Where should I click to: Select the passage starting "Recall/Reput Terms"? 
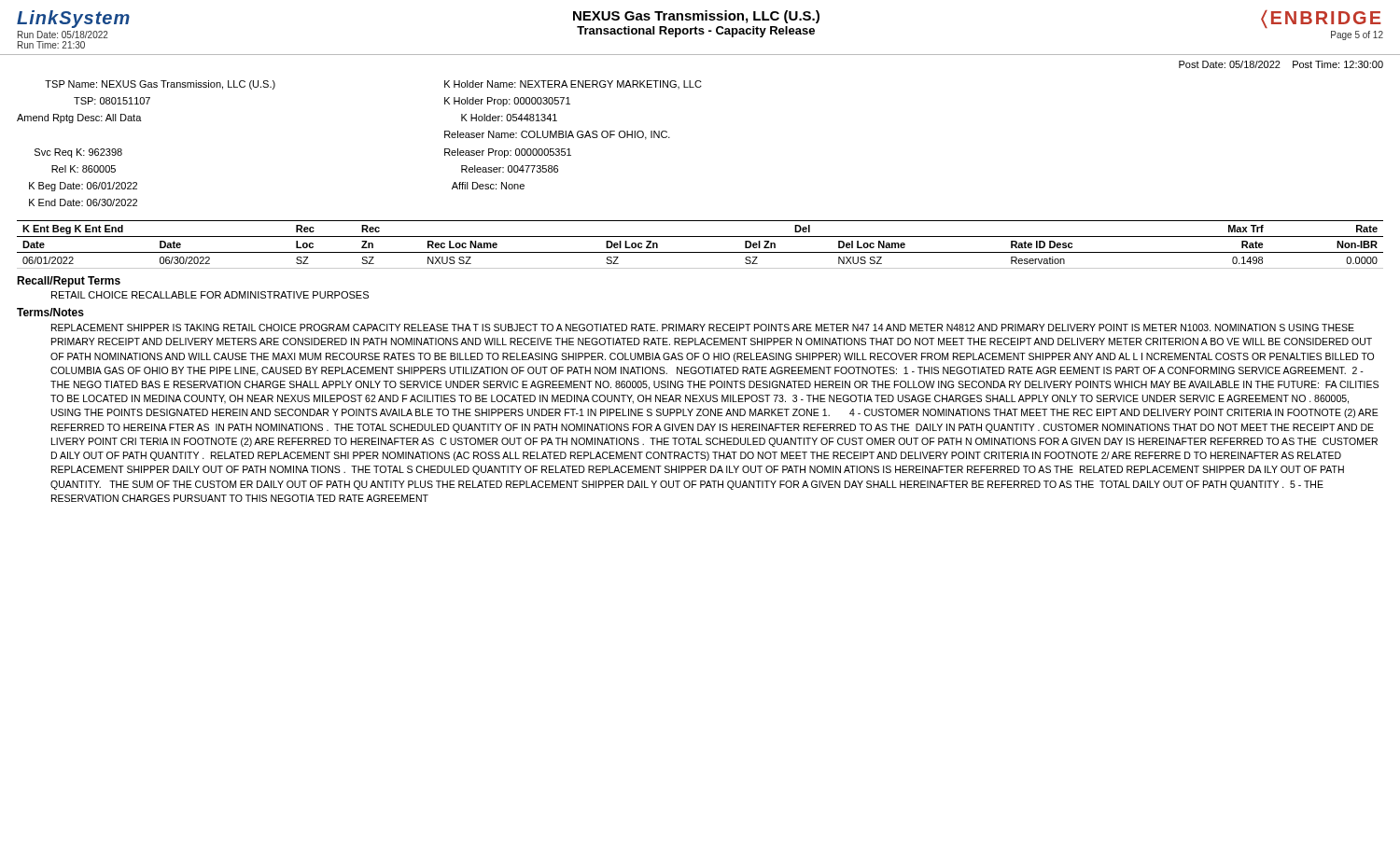pos(69,281)
